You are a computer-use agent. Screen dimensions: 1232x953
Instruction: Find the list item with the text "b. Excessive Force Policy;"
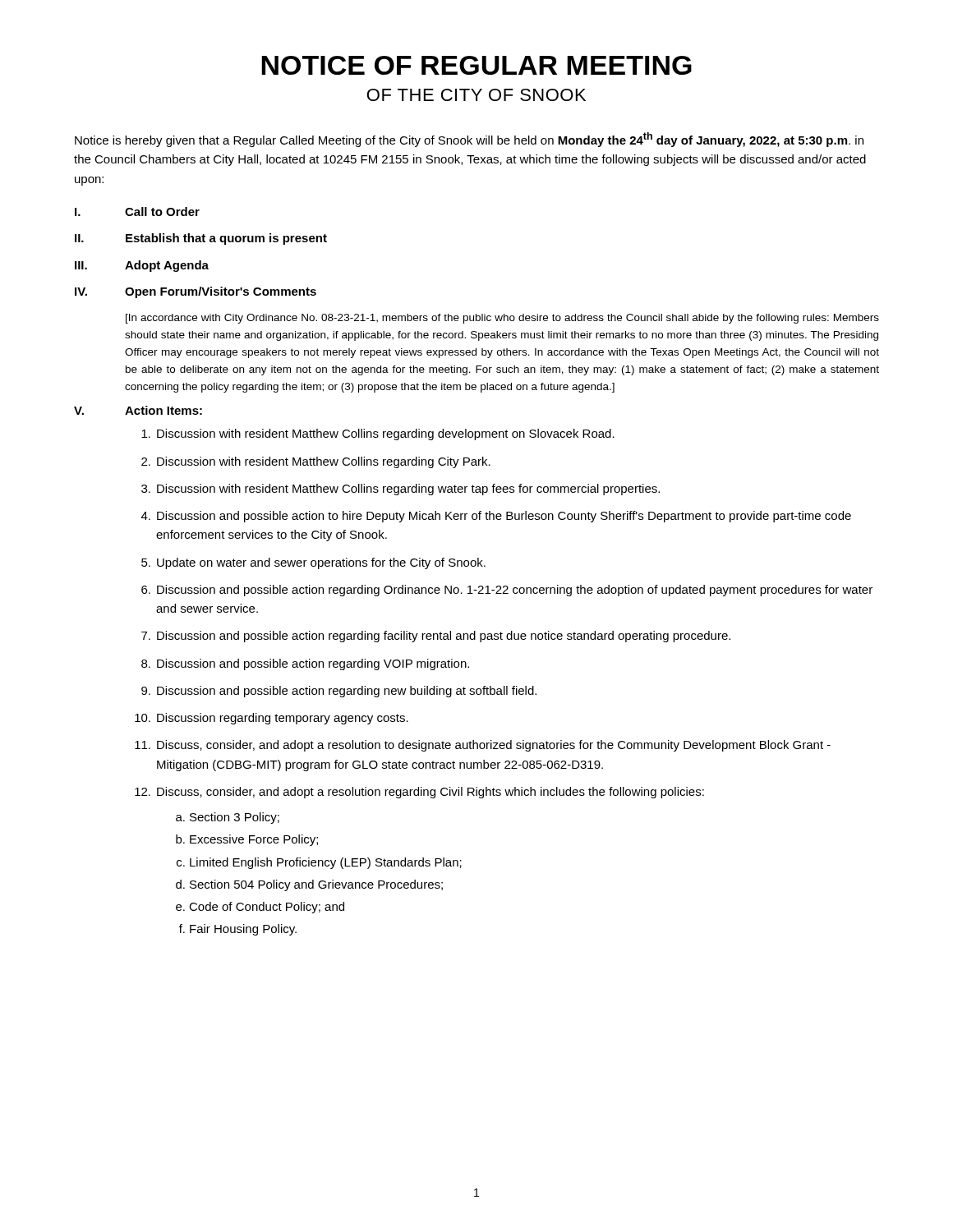(x=238, y=839)
